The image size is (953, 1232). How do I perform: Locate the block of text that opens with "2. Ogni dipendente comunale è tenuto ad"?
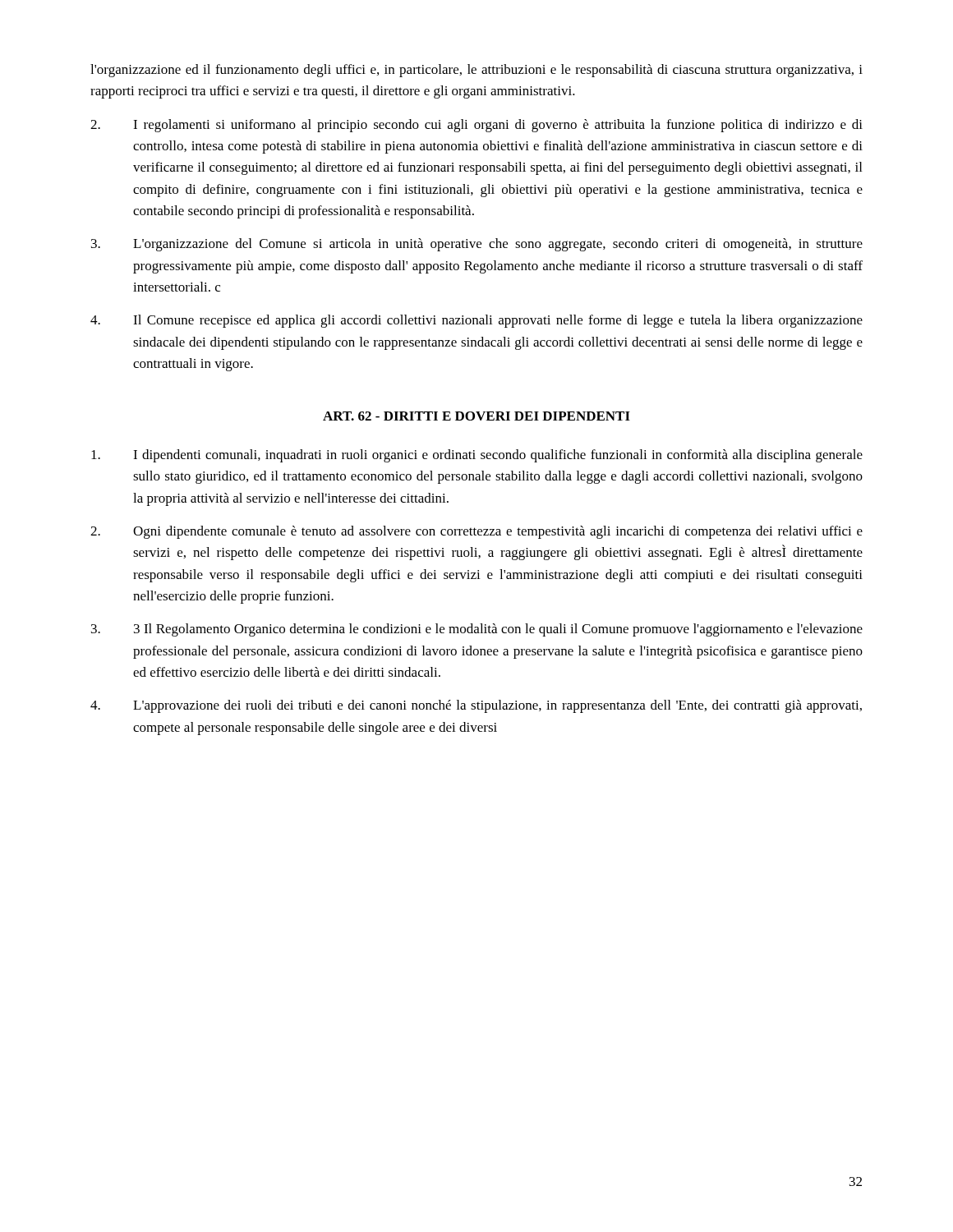point(476,564)
